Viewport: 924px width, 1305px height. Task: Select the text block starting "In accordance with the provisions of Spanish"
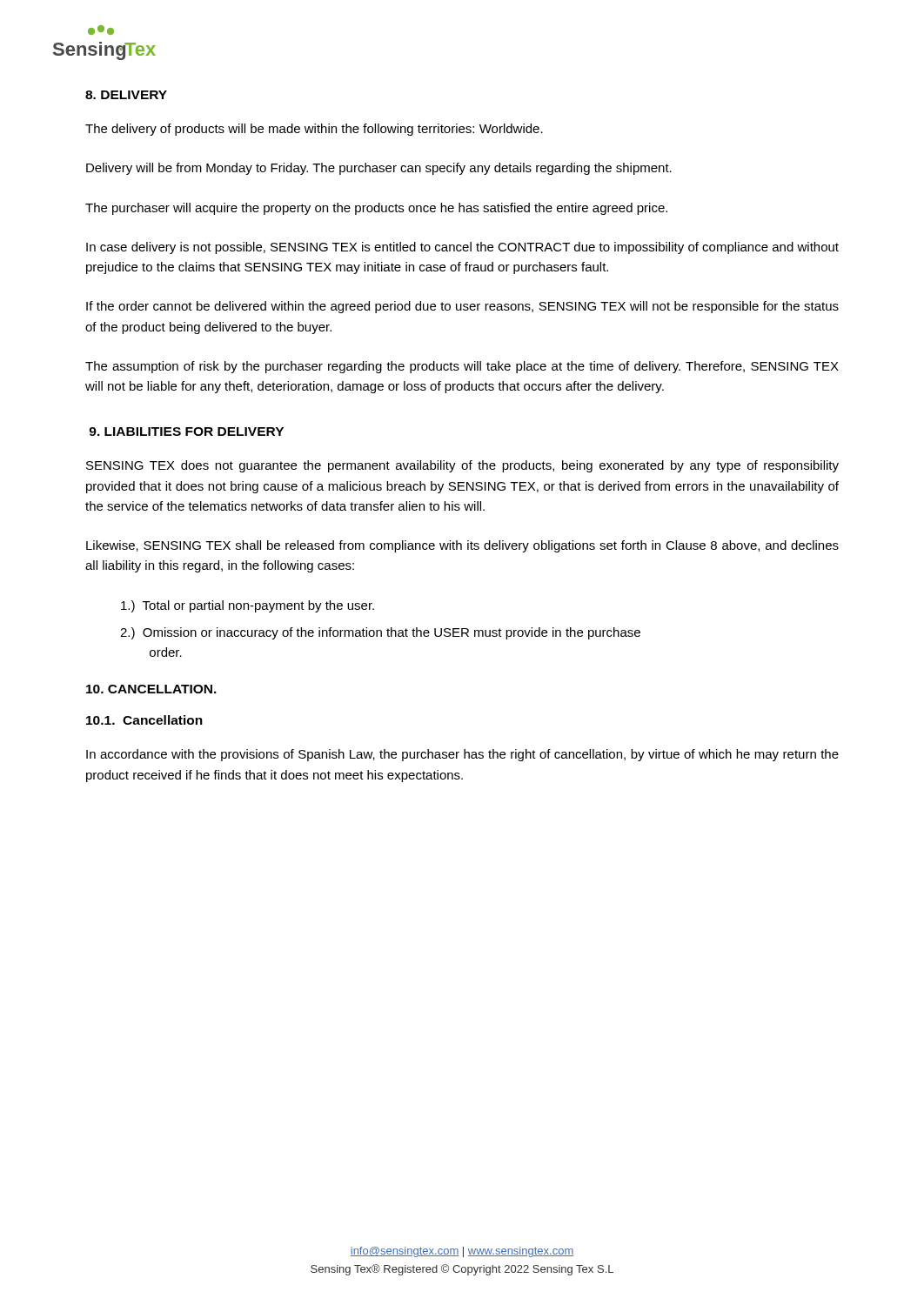(462, 764)
